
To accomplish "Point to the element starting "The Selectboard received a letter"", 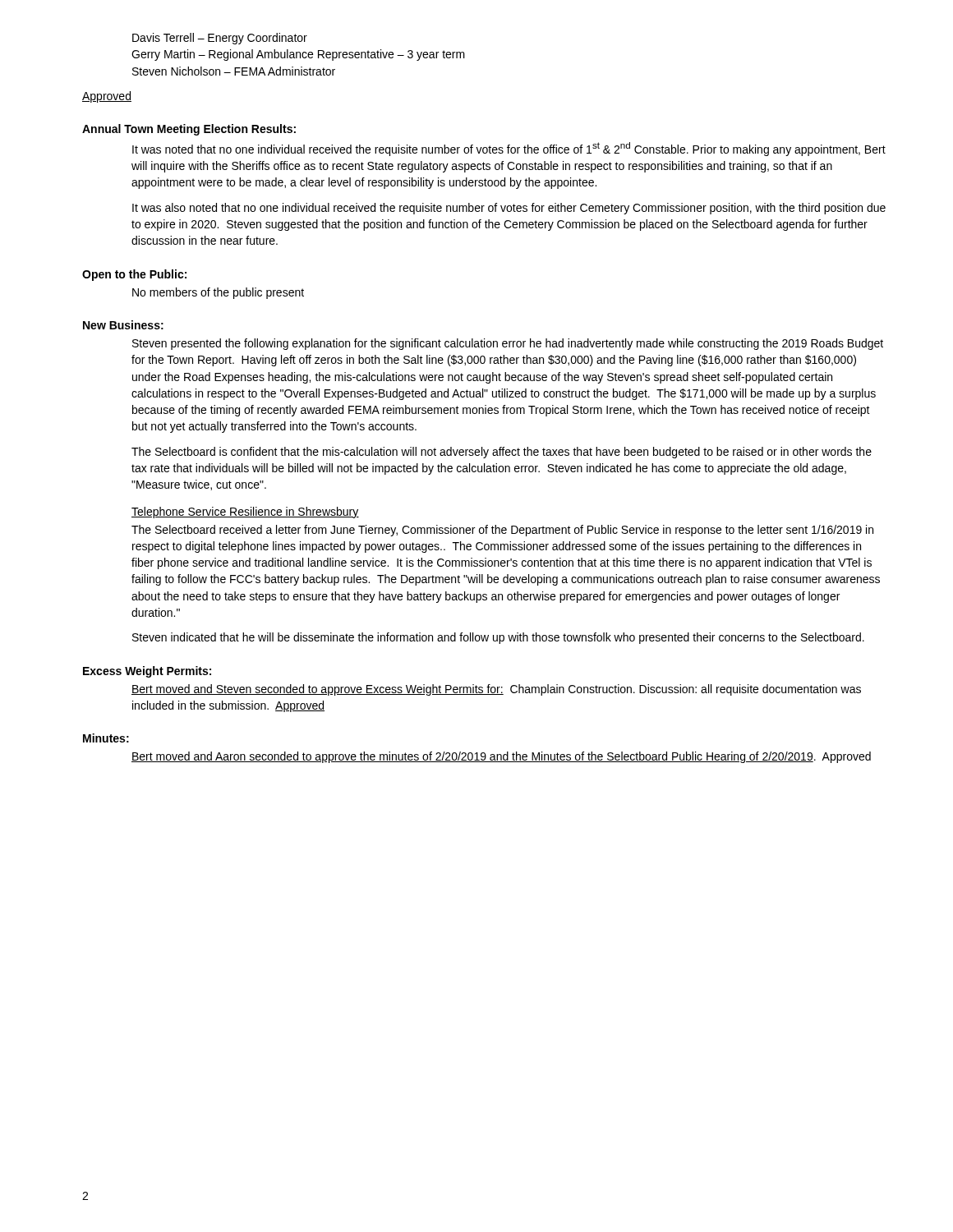I will 509,584.
